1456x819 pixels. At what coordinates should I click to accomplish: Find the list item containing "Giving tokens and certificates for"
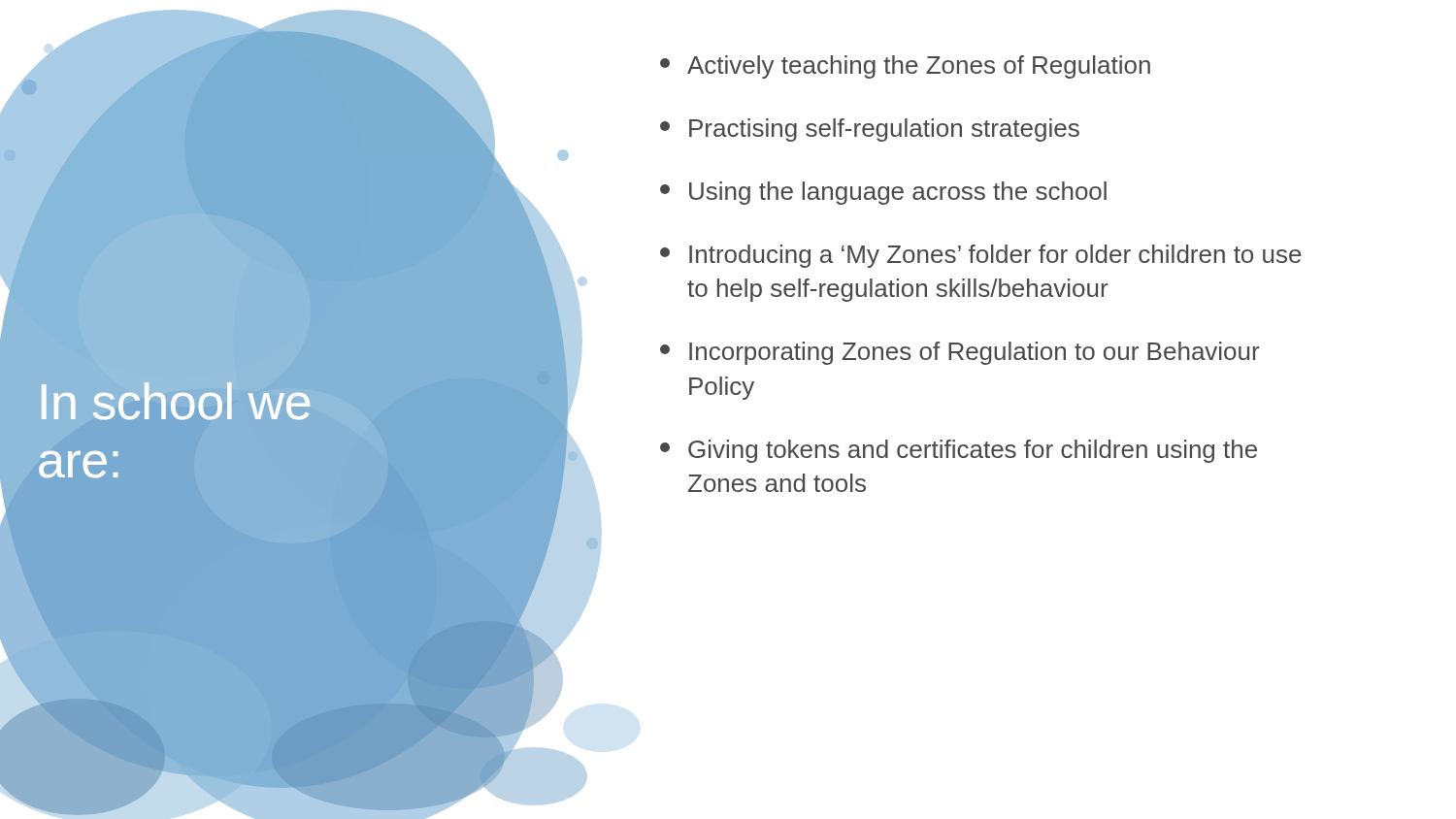tap(959, 467)
